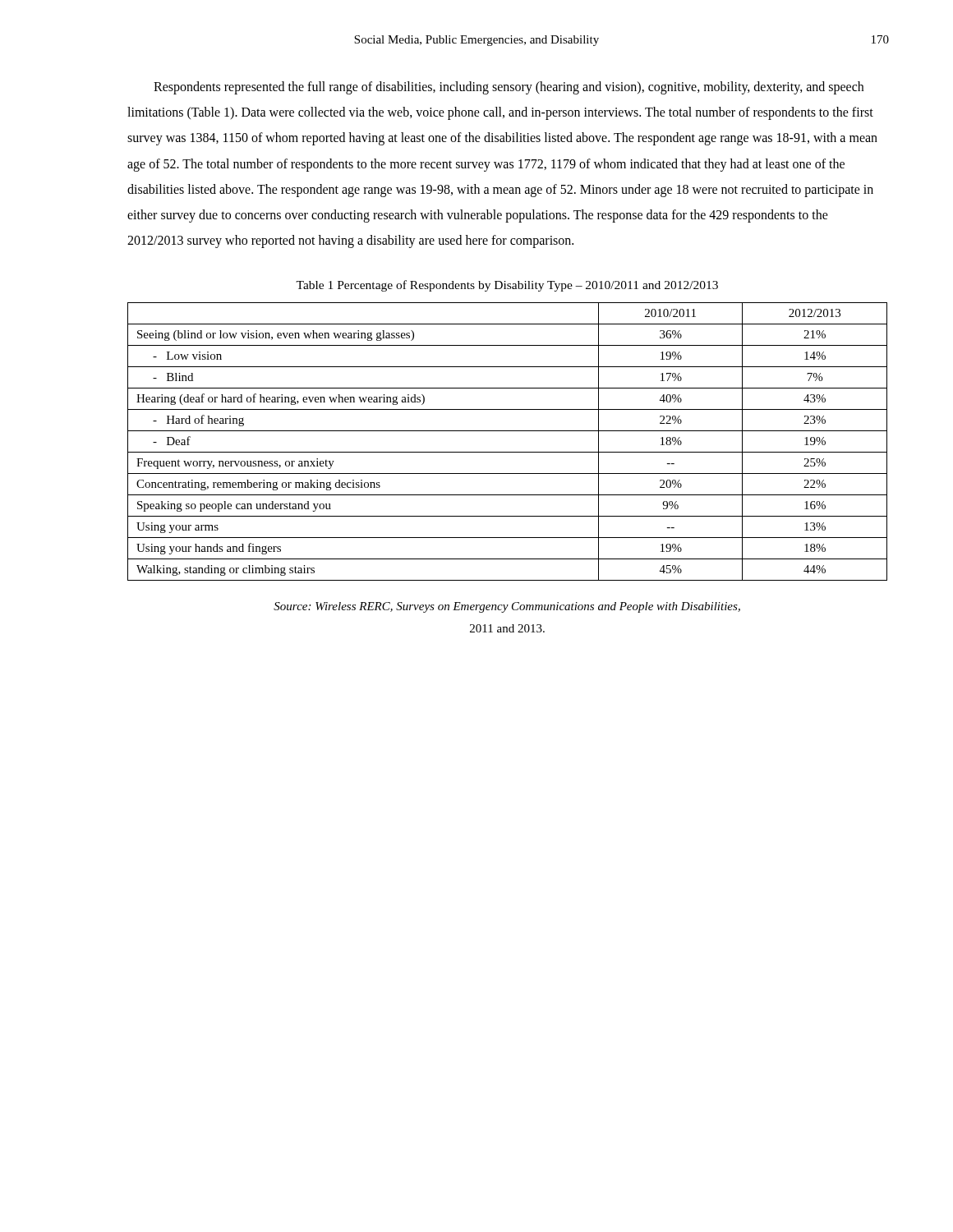
Task: Click a table
Action: (x=507, y=441)
